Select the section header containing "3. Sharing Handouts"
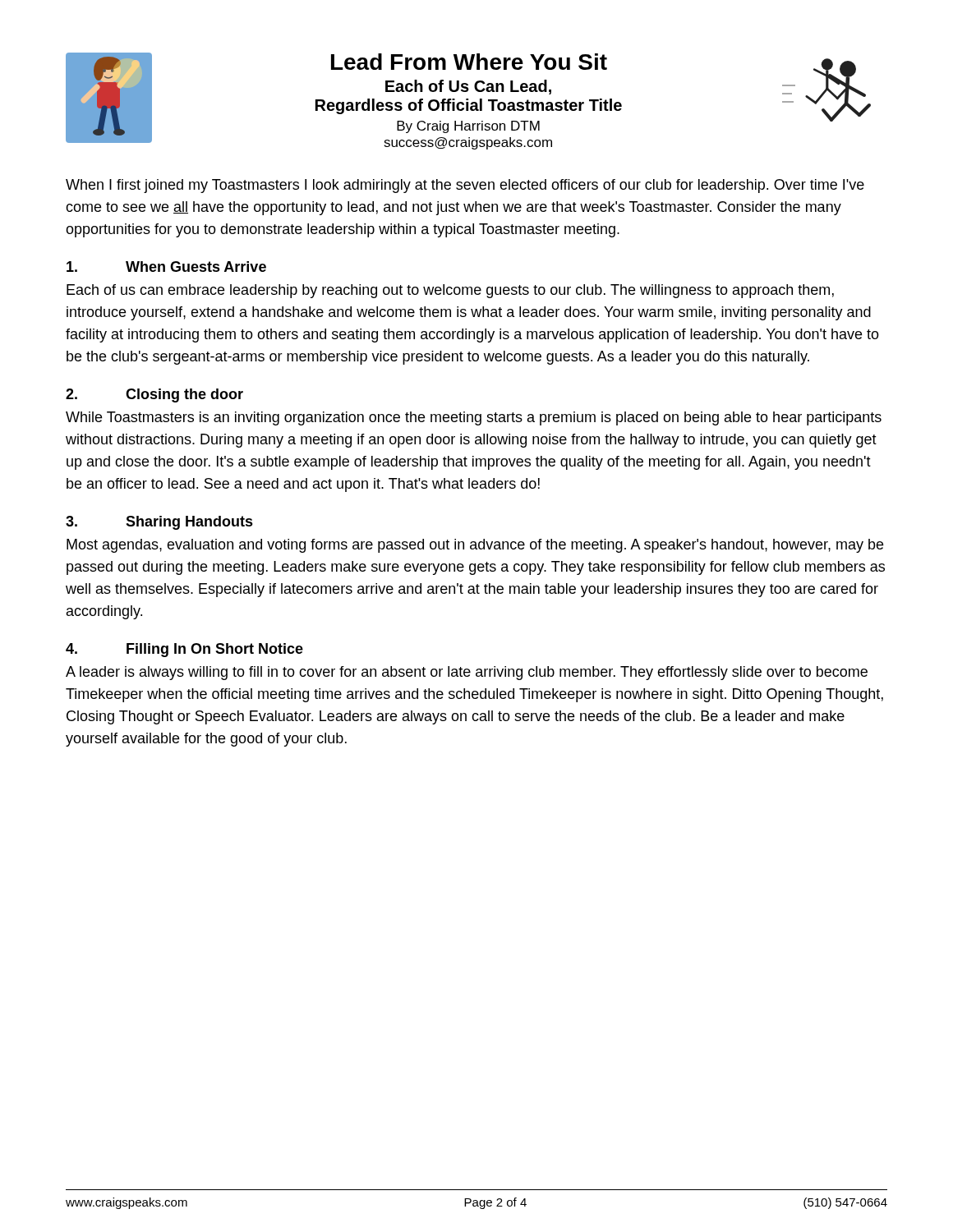This screenshot has height=1232, width=953. 159,522
